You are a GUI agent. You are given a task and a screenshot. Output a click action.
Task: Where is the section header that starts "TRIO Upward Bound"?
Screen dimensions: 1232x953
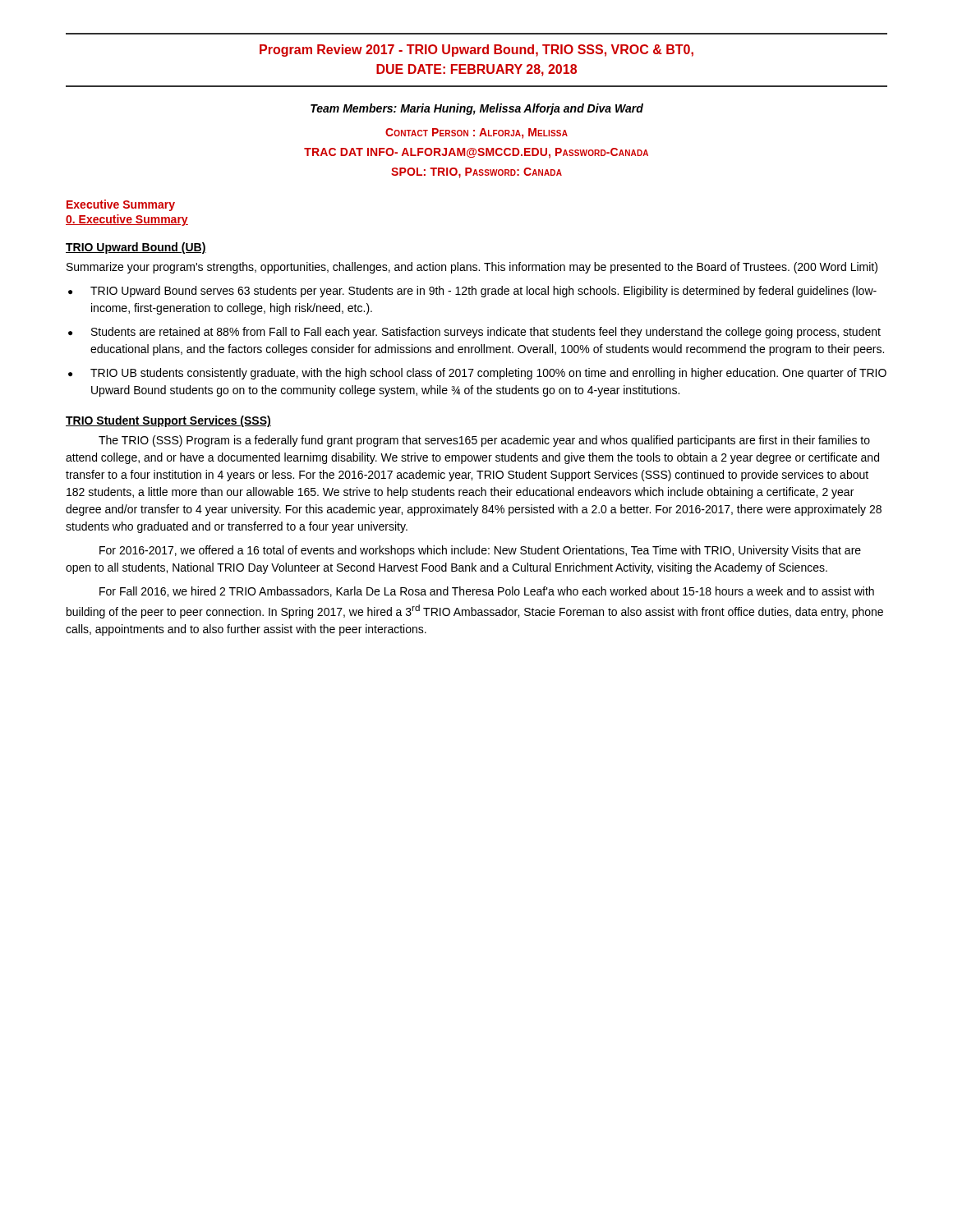pyautogui.click(x=136, y=248)
